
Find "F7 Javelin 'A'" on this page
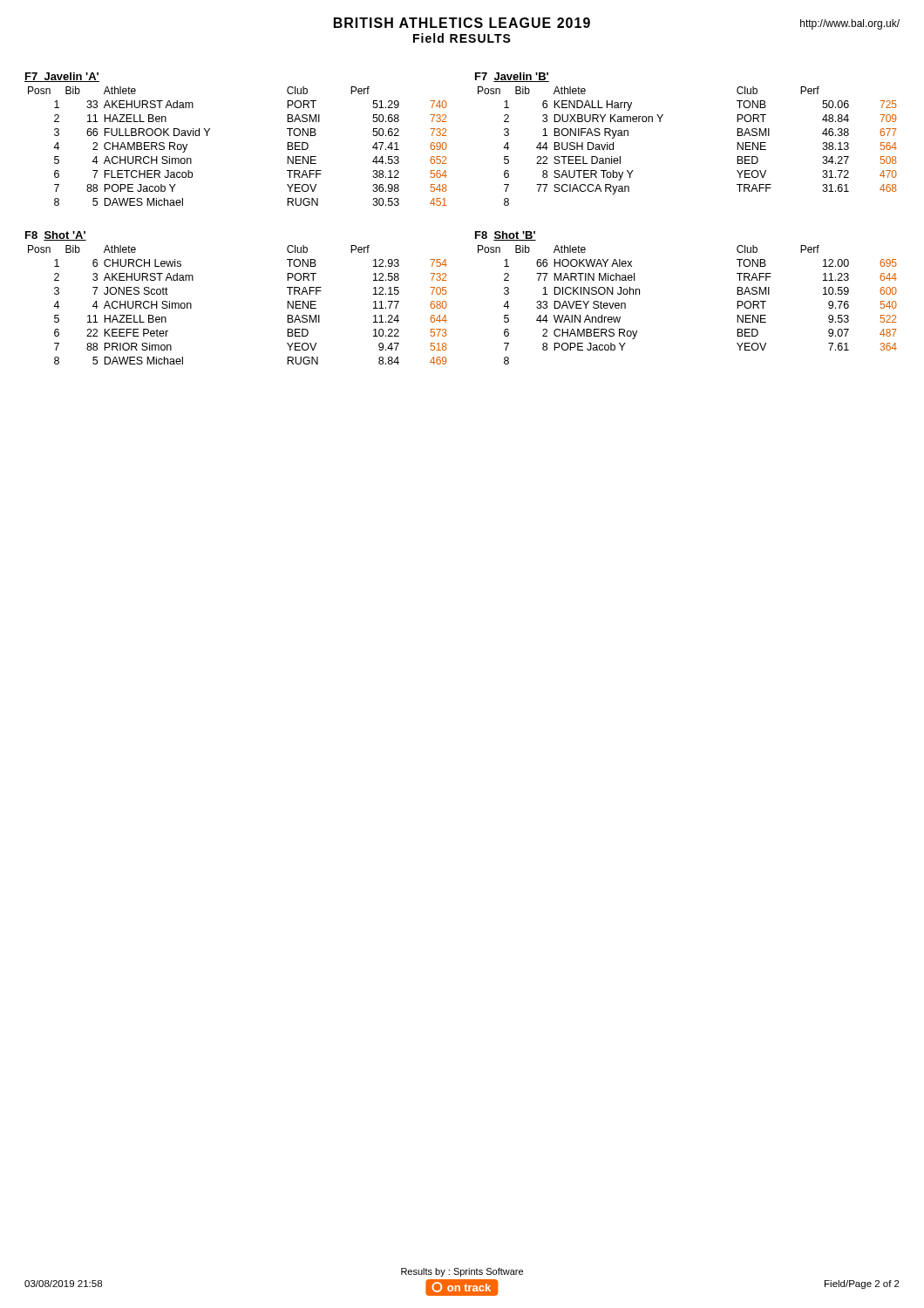[62, 76]
